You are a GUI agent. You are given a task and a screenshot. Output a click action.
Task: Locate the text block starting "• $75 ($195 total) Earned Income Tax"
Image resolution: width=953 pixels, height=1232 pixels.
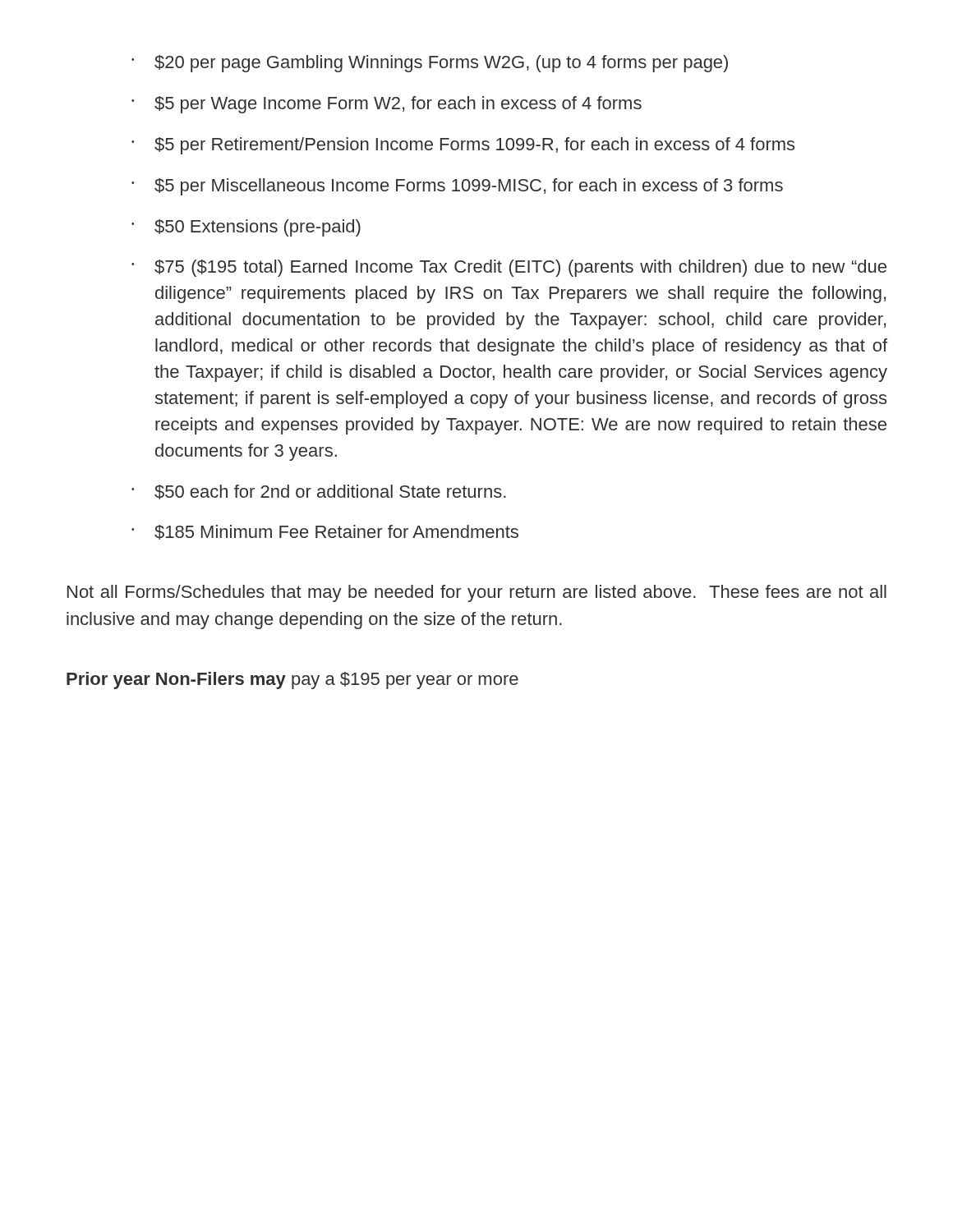click(509, 359)
